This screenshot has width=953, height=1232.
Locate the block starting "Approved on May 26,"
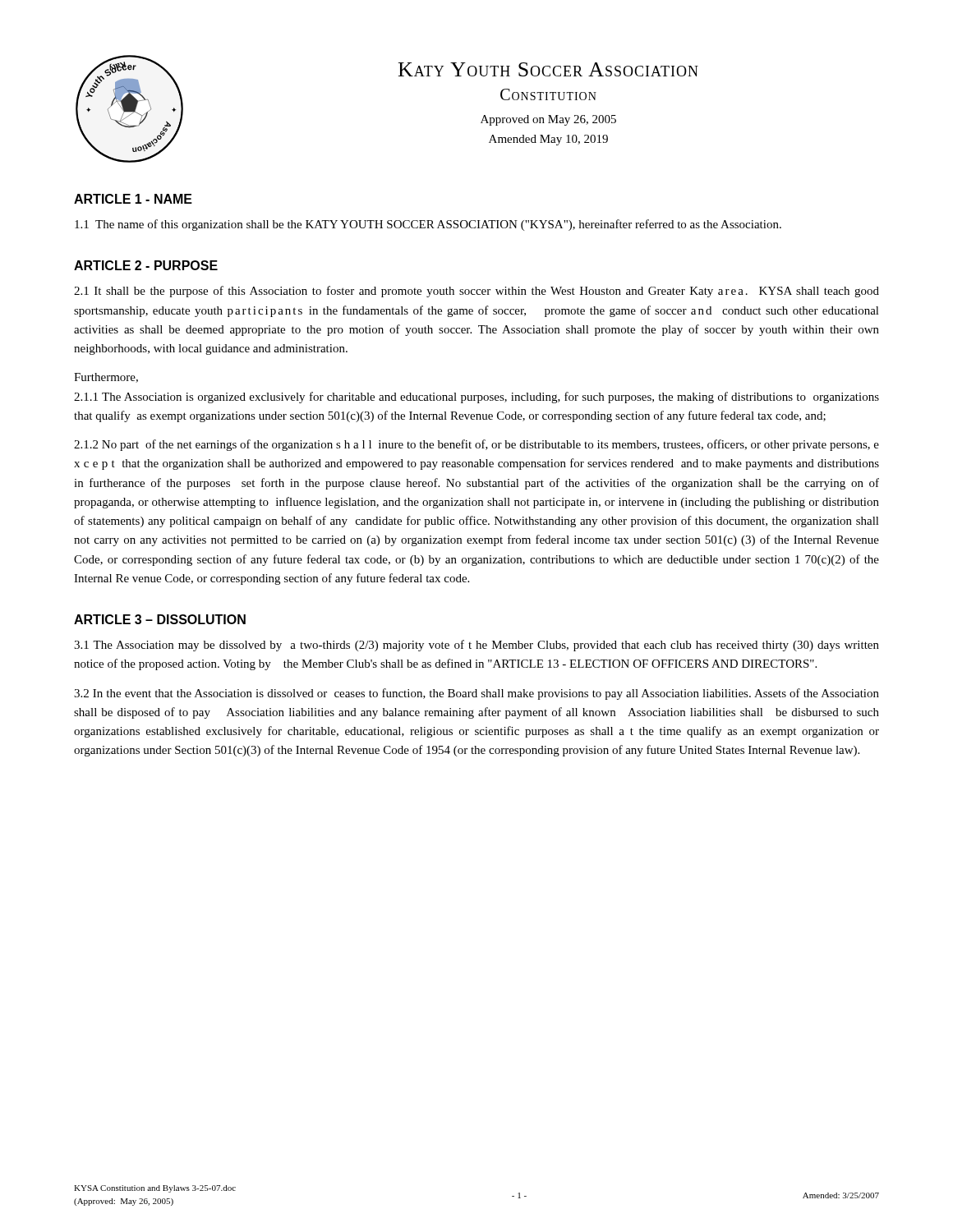(548, 129)
